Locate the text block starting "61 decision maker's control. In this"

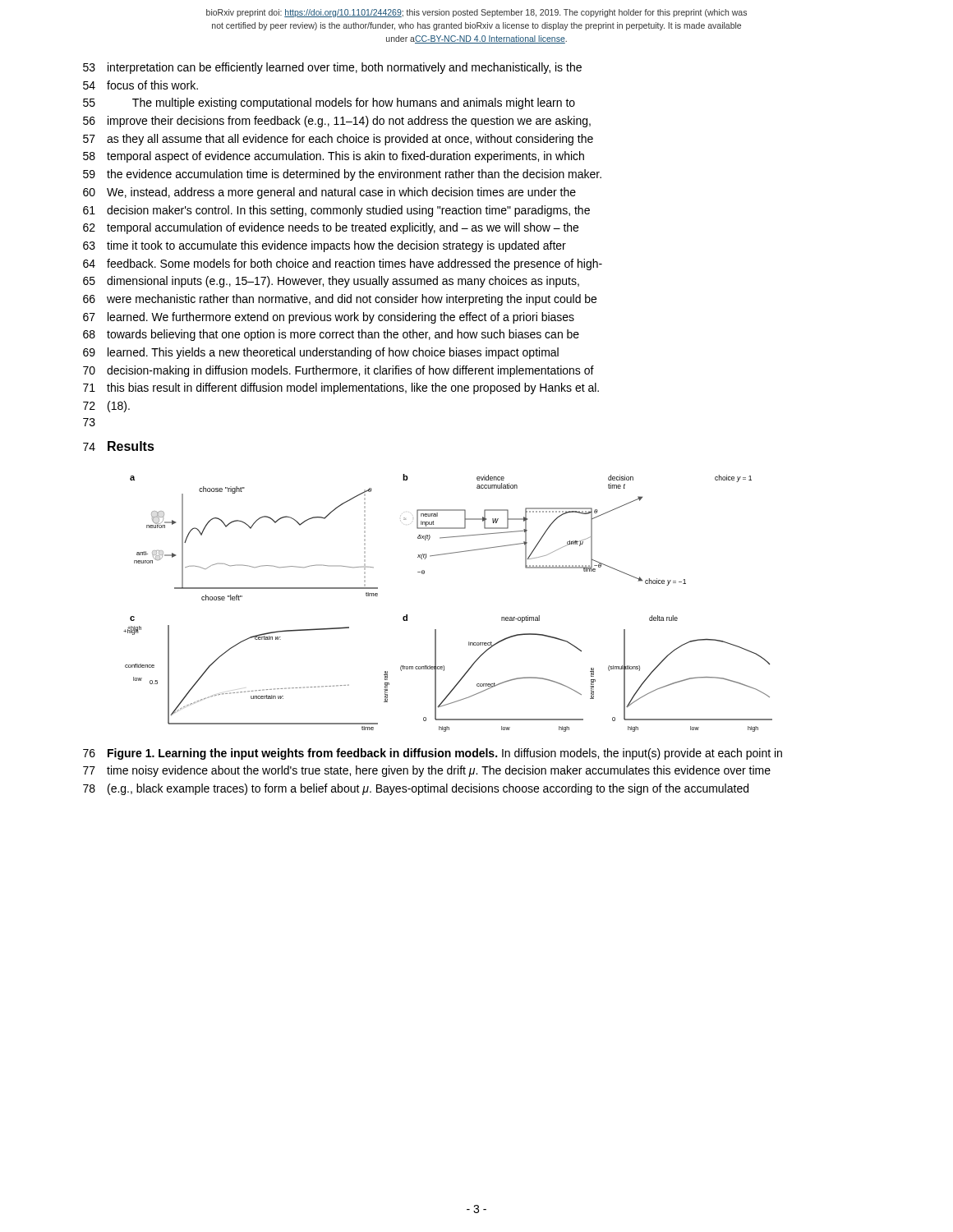(x=476, y=211)
